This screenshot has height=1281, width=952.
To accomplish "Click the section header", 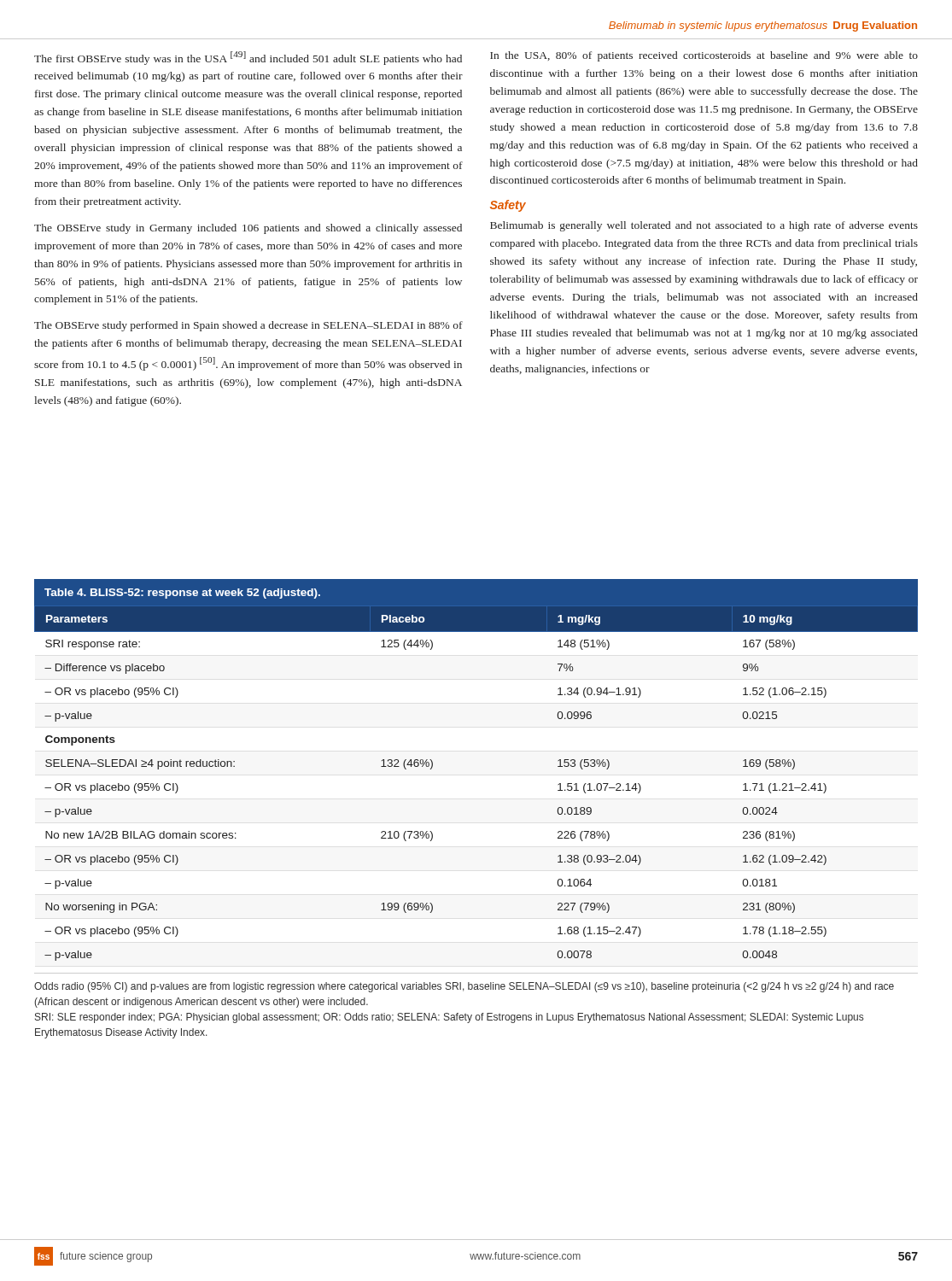I will click(508, 205).
